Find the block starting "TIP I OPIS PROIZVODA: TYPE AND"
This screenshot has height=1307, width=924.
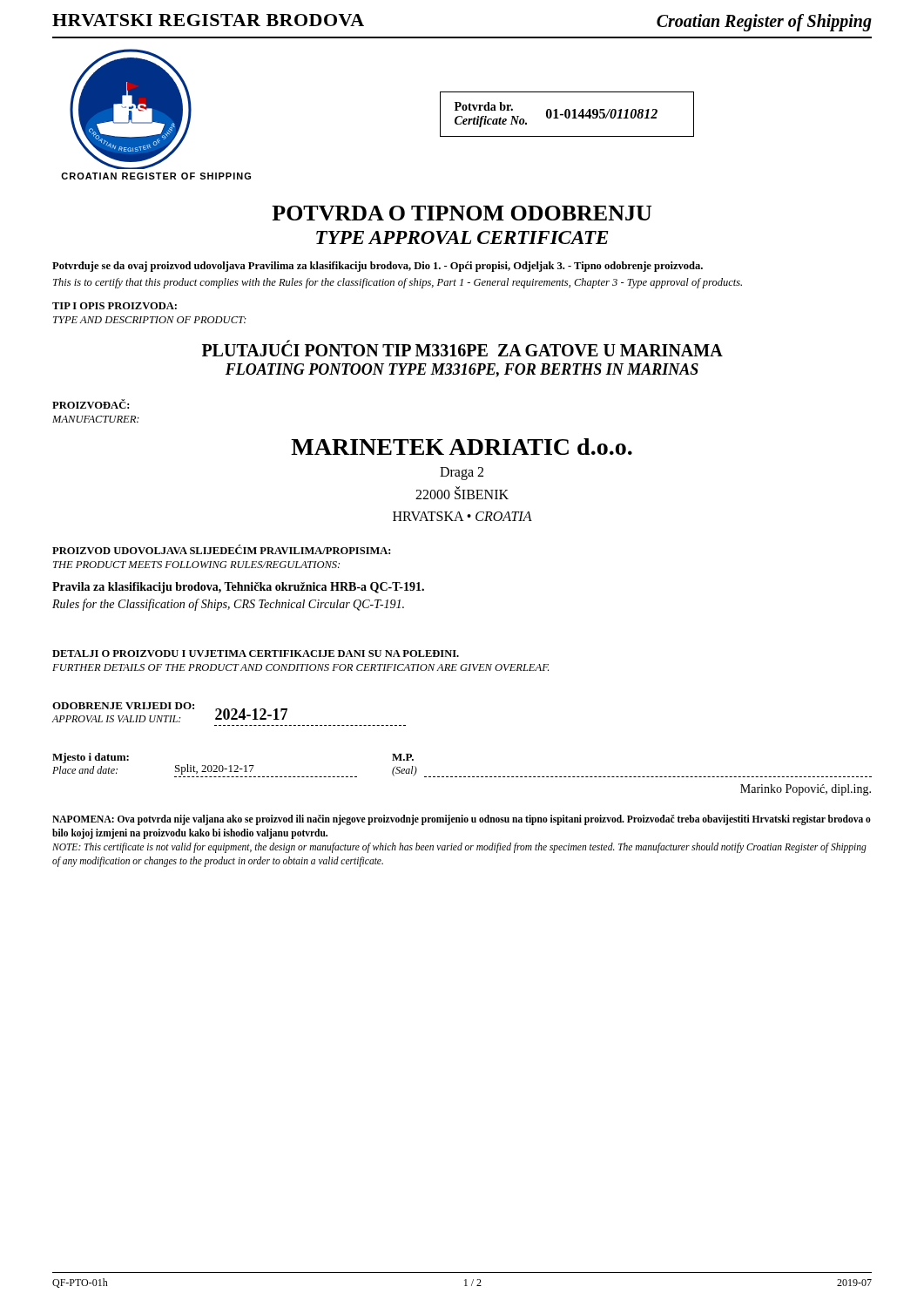tap(150, 313)
